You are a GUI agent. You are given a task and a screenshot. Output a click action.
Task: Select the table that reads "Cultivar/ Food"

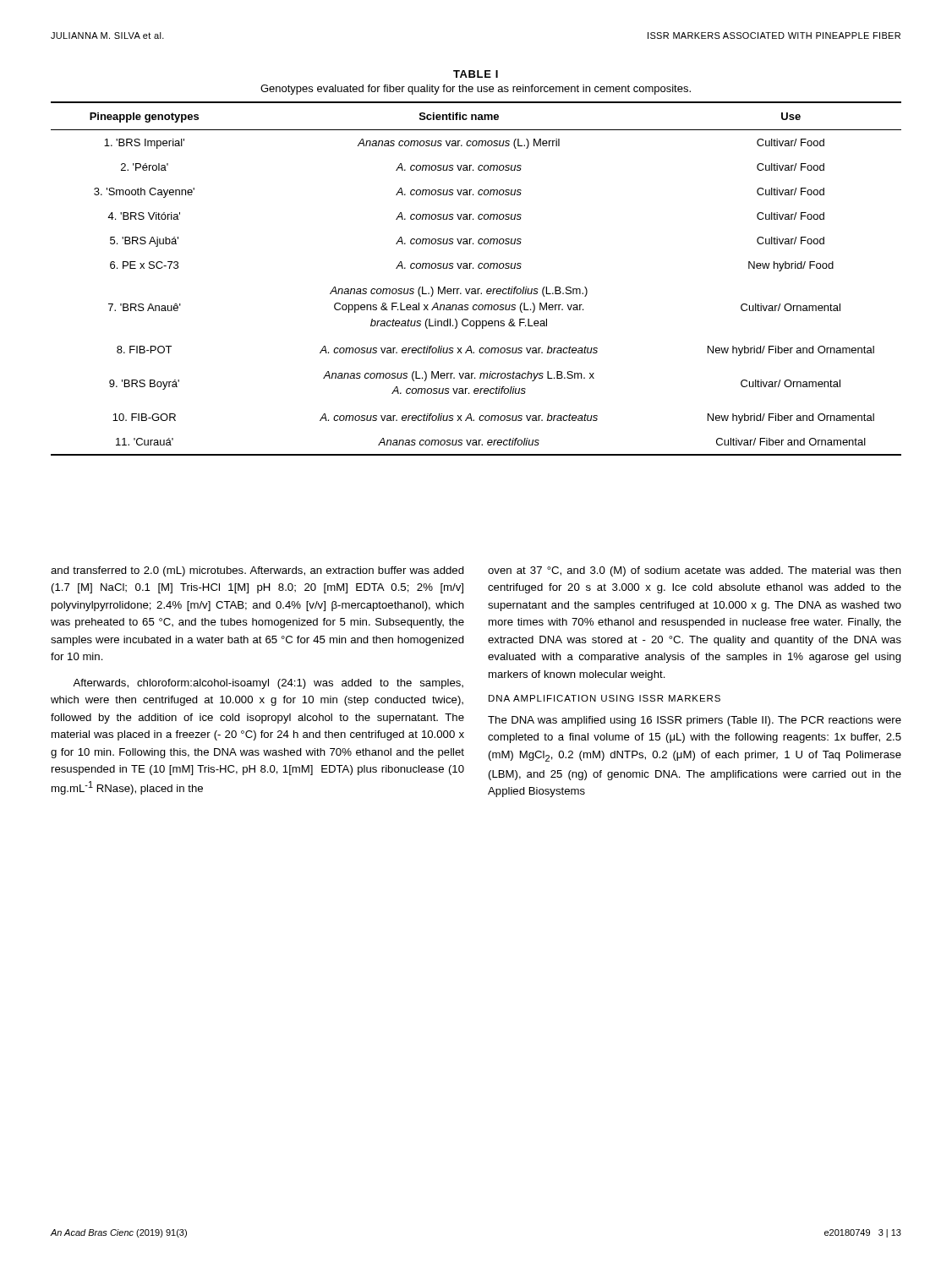(x=476, y=279)
